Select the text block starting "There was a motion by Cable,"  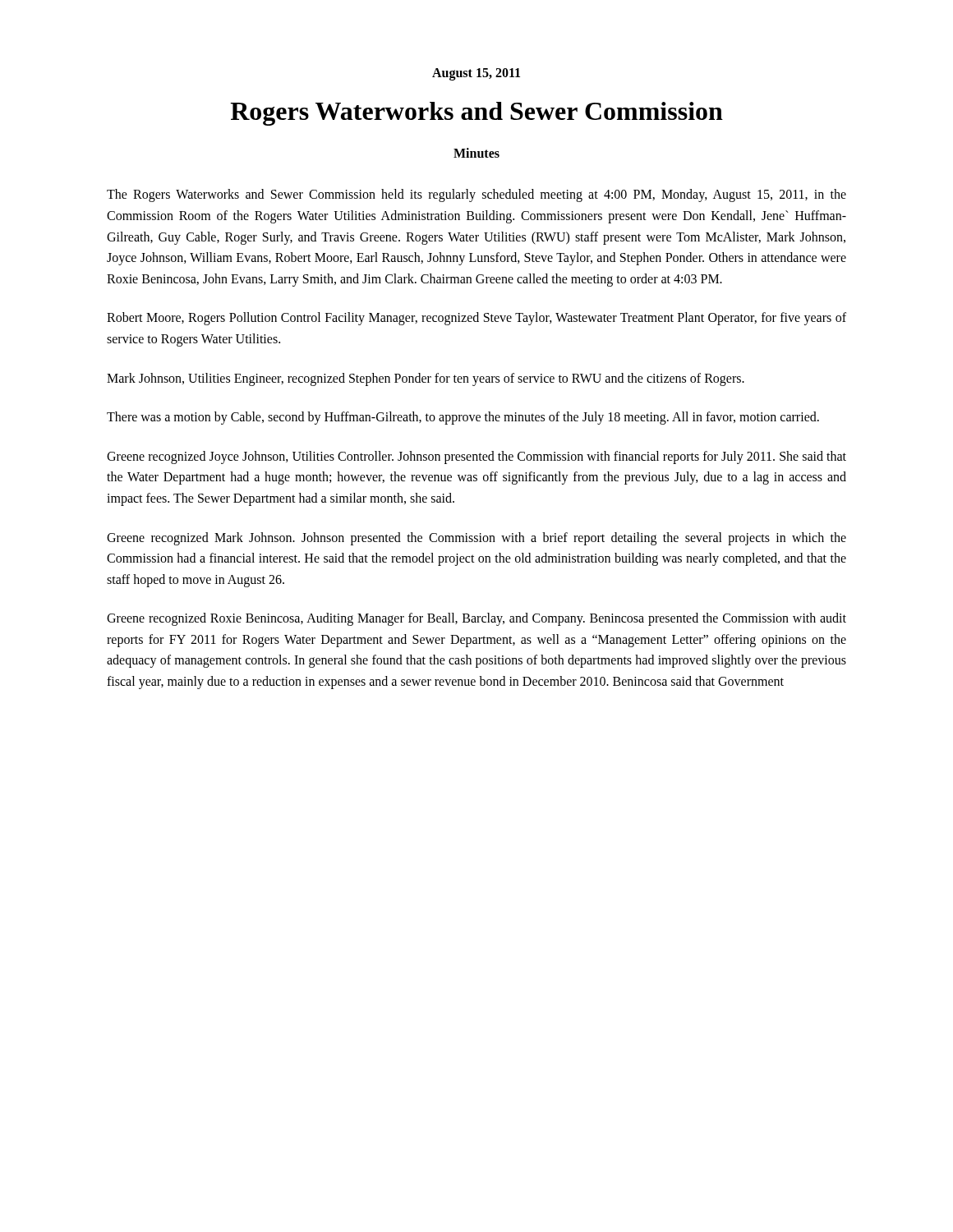[463, 417]
